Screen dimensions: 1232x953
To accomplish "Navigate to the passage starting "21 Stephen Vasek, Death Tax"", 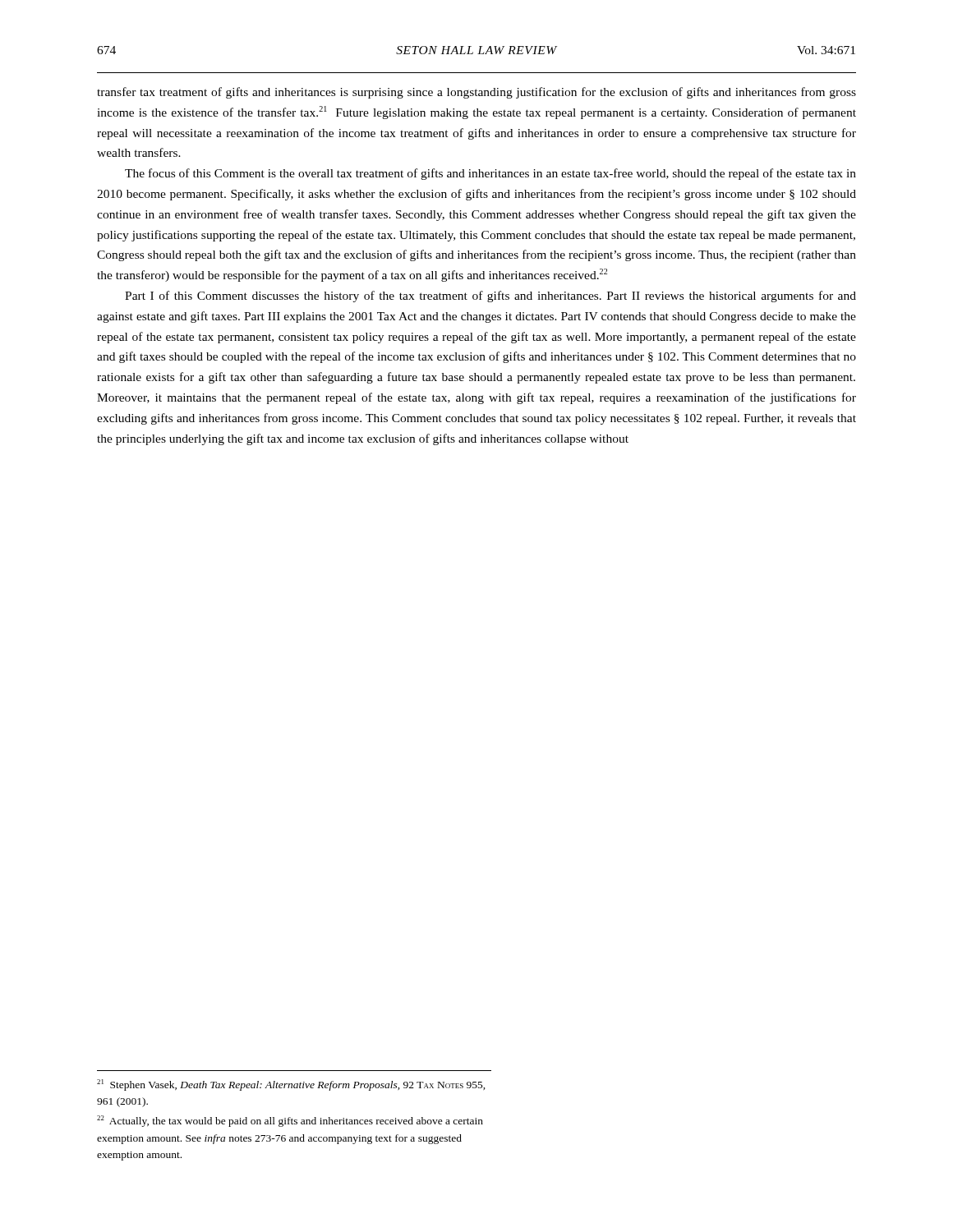I will [294, 1093].
